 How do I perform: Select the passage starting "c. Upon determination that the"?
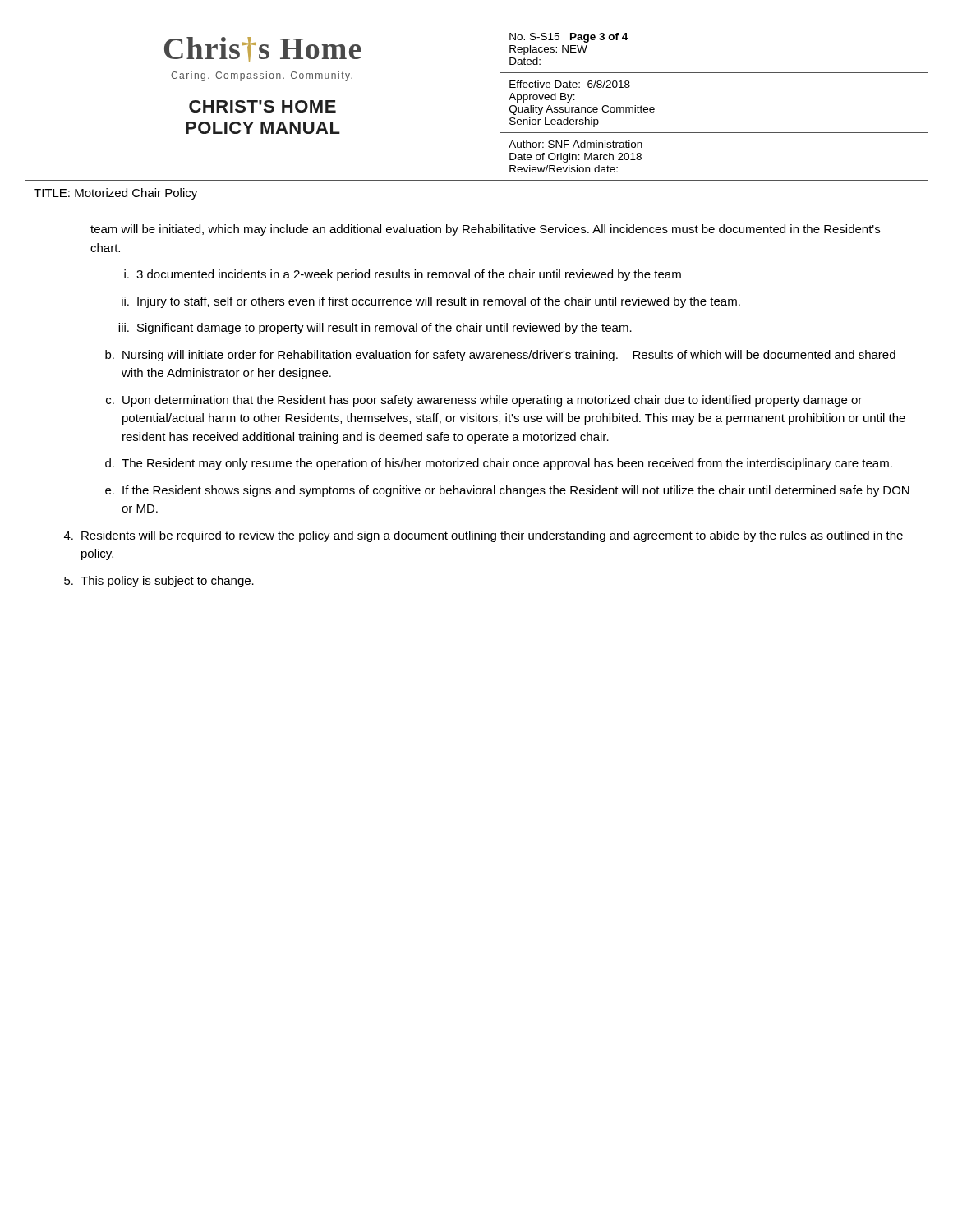click(501, 418)
